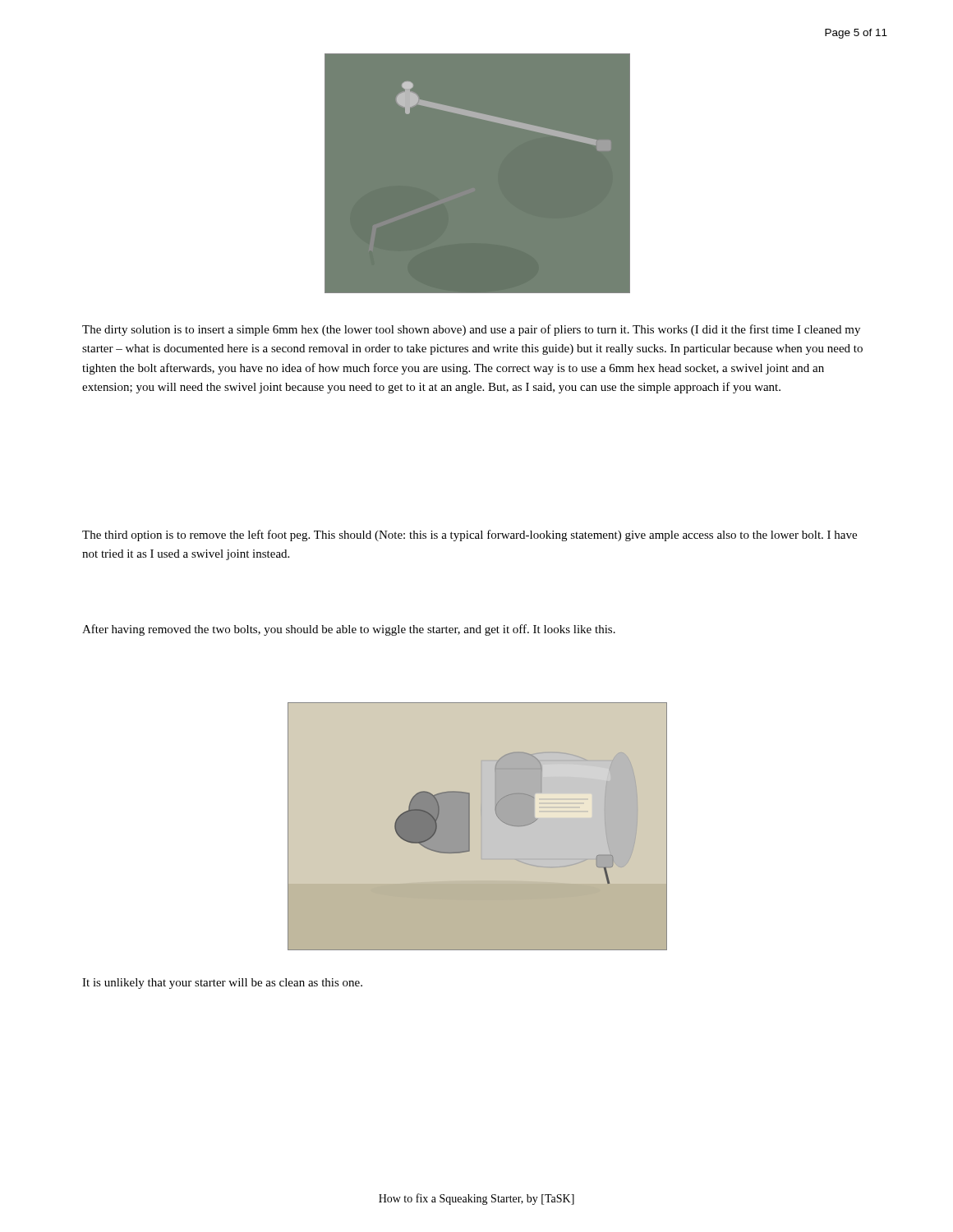Find the text block that reads "It is unlikely that your starter"
Image resolution: width=953 pixels, height=1232 pixels.
click(223, 982)
